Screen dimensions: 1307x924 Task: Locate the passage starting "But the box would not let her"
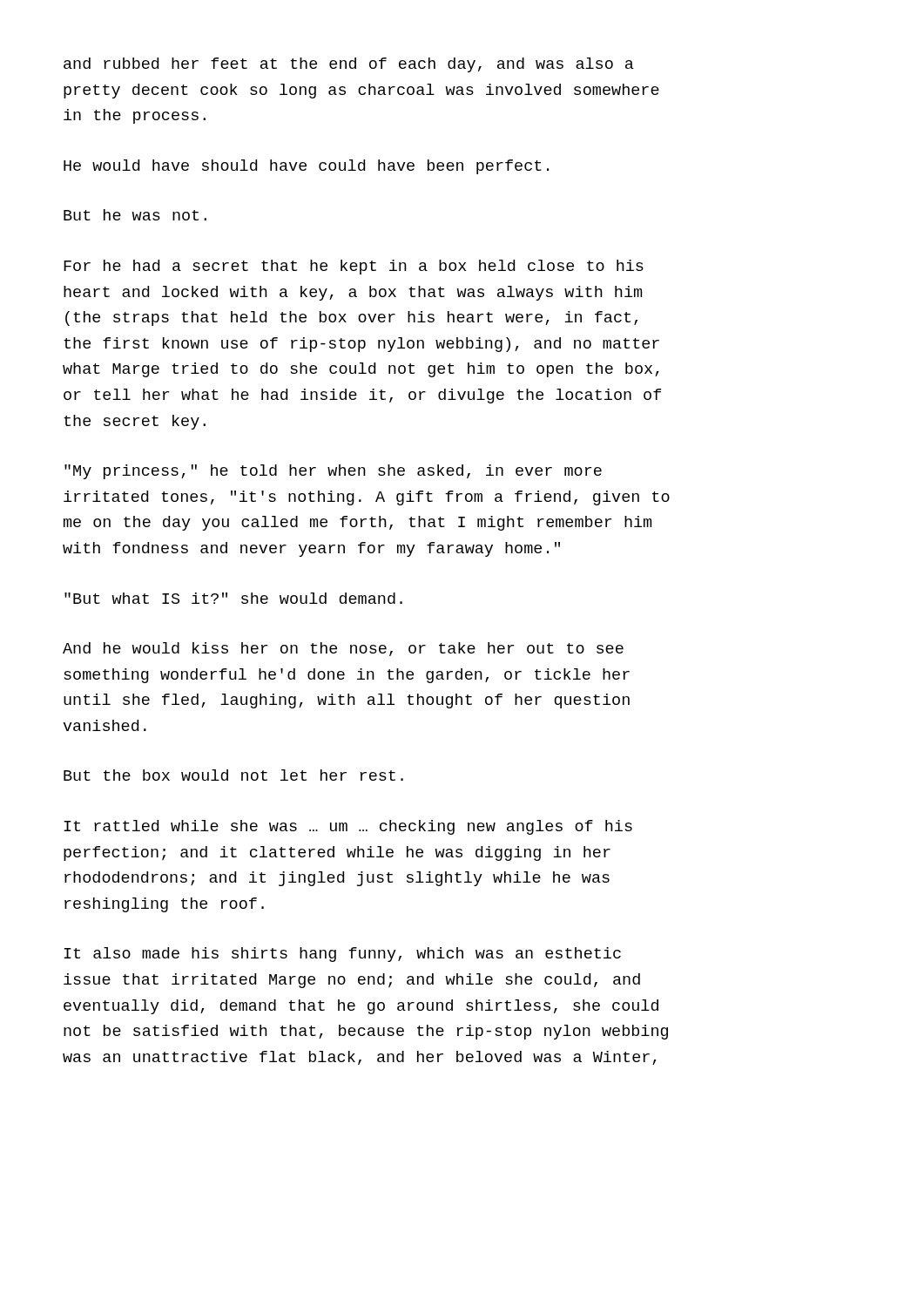coord(235,777)
